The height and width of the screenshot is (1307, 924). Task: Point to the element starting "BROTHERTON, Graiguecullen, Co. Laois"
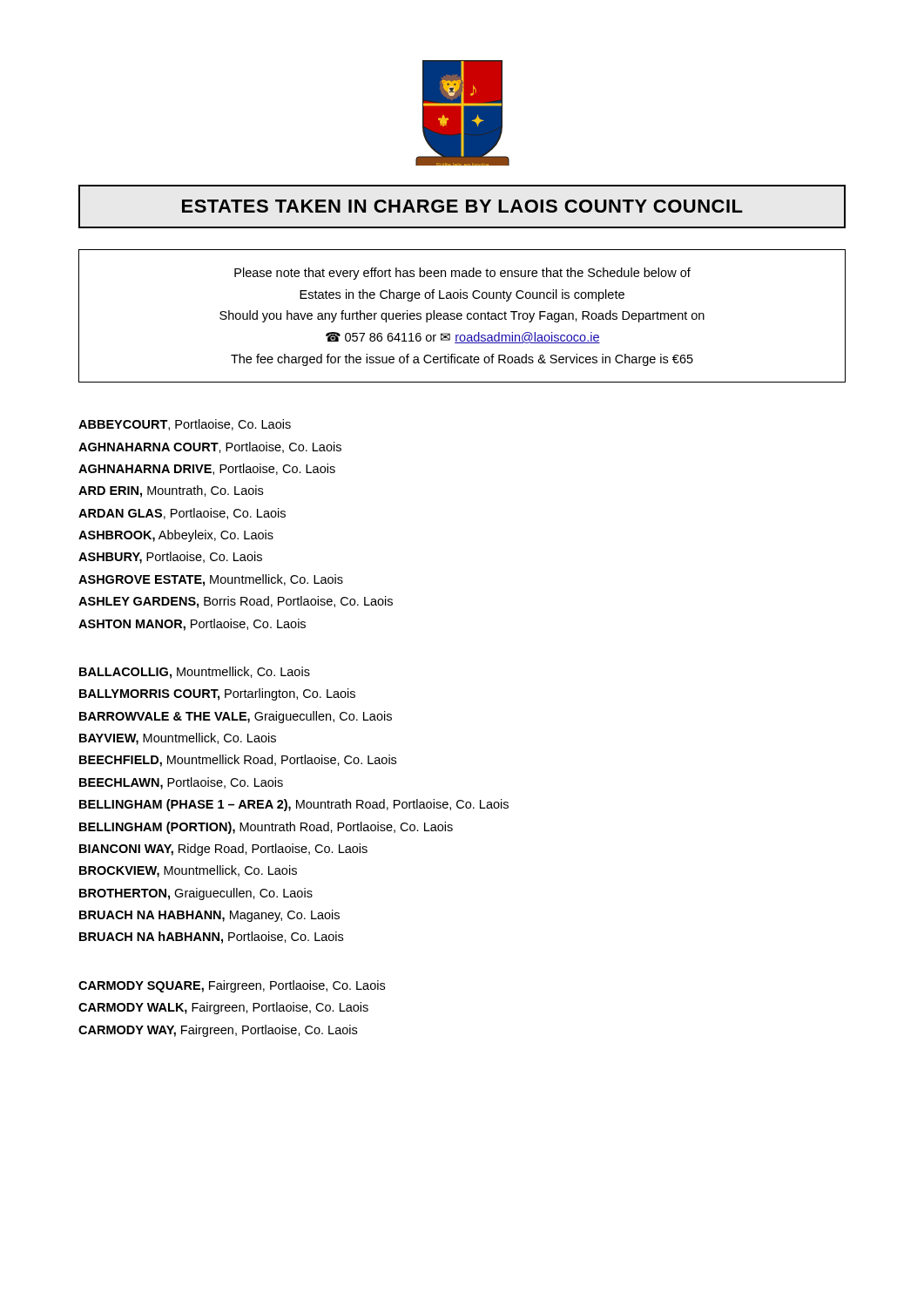(x=196, y=894)
